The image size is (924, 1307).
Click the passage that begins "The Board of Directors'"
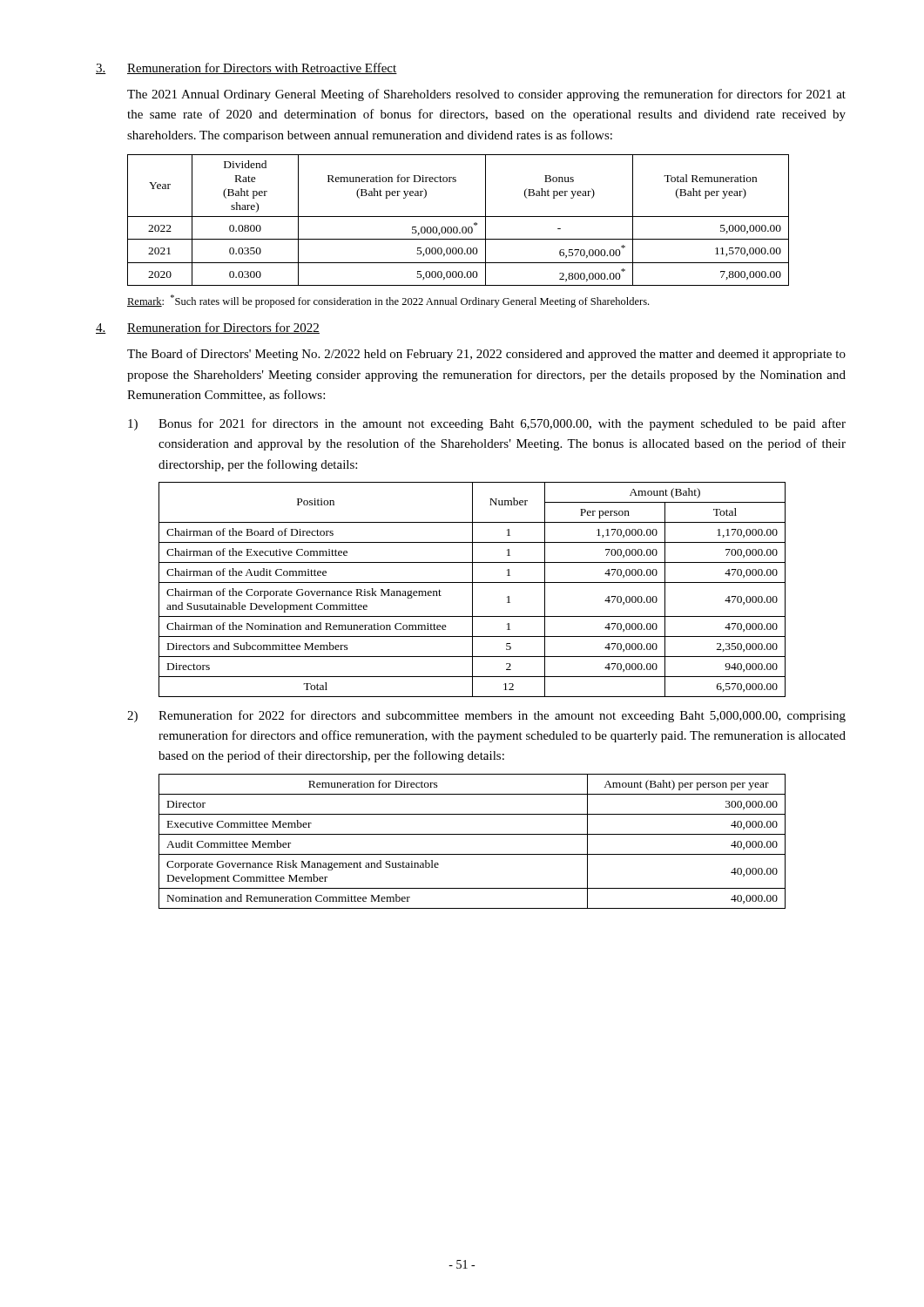point(486,374)
